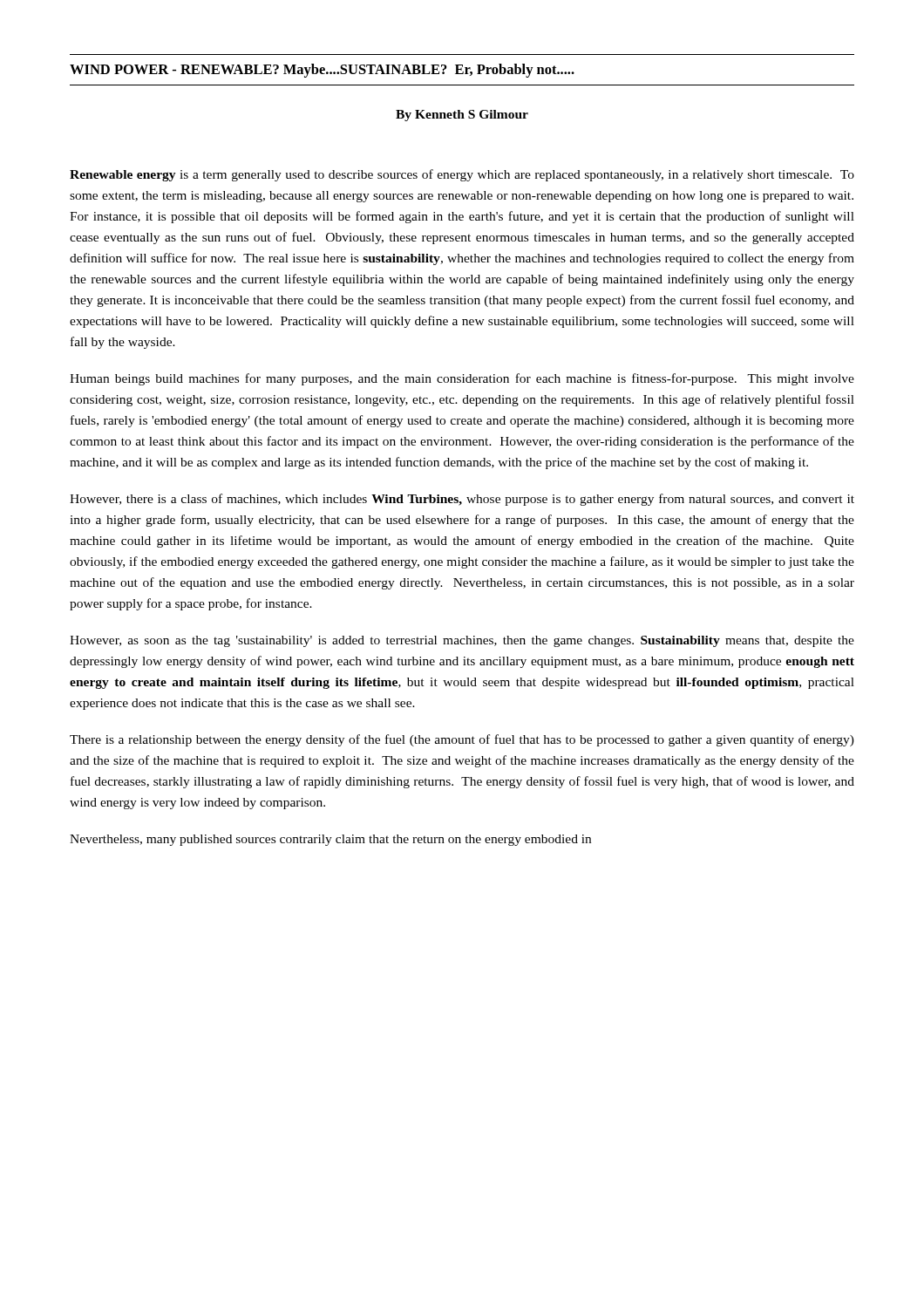
Task: Click the passage that begins "Nevertheless, many published sources contrarily claim that"
Action: point(331,839)
